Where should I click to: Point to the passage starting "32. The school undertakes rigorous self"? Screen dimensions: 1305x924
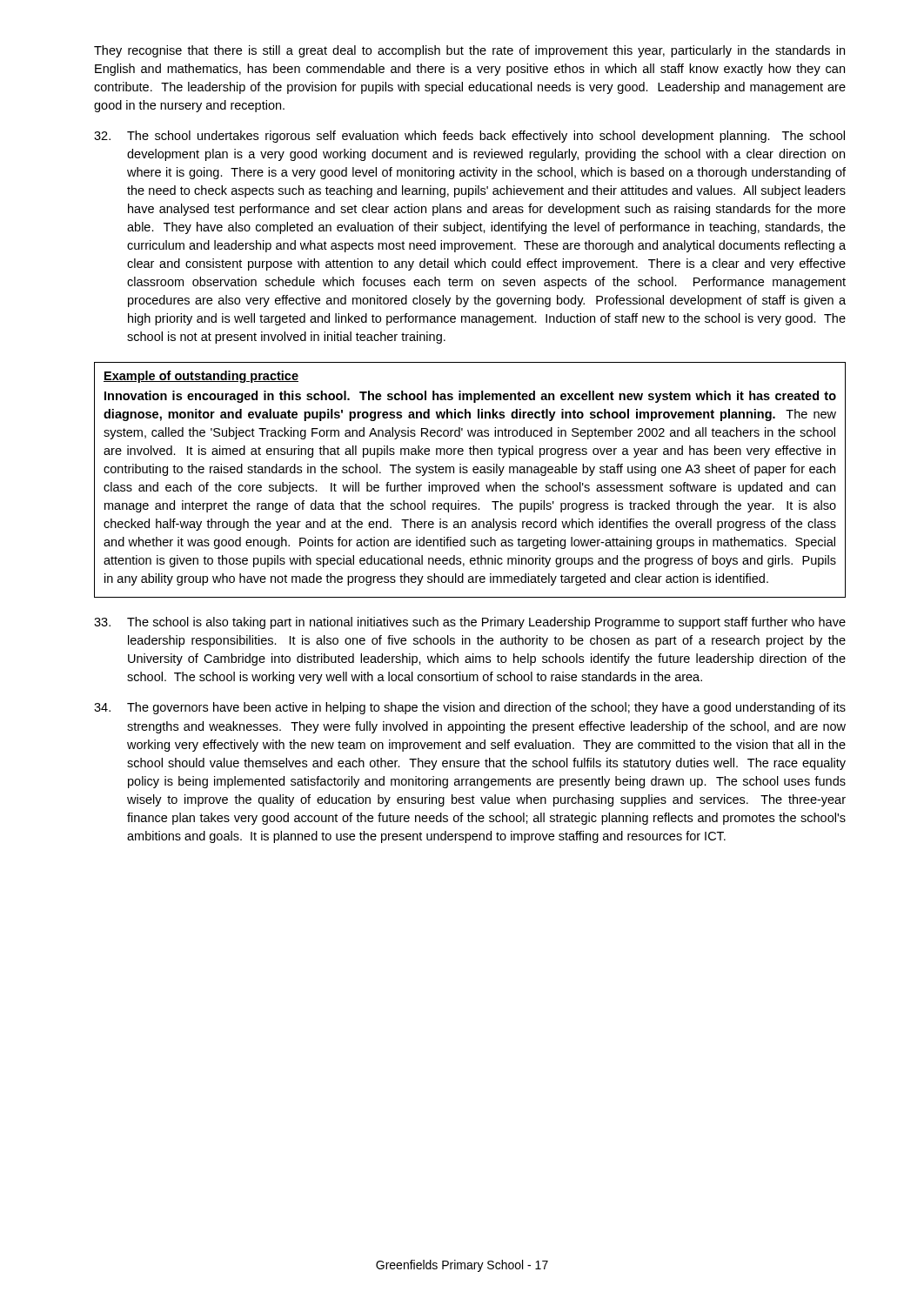coord(470,237)
